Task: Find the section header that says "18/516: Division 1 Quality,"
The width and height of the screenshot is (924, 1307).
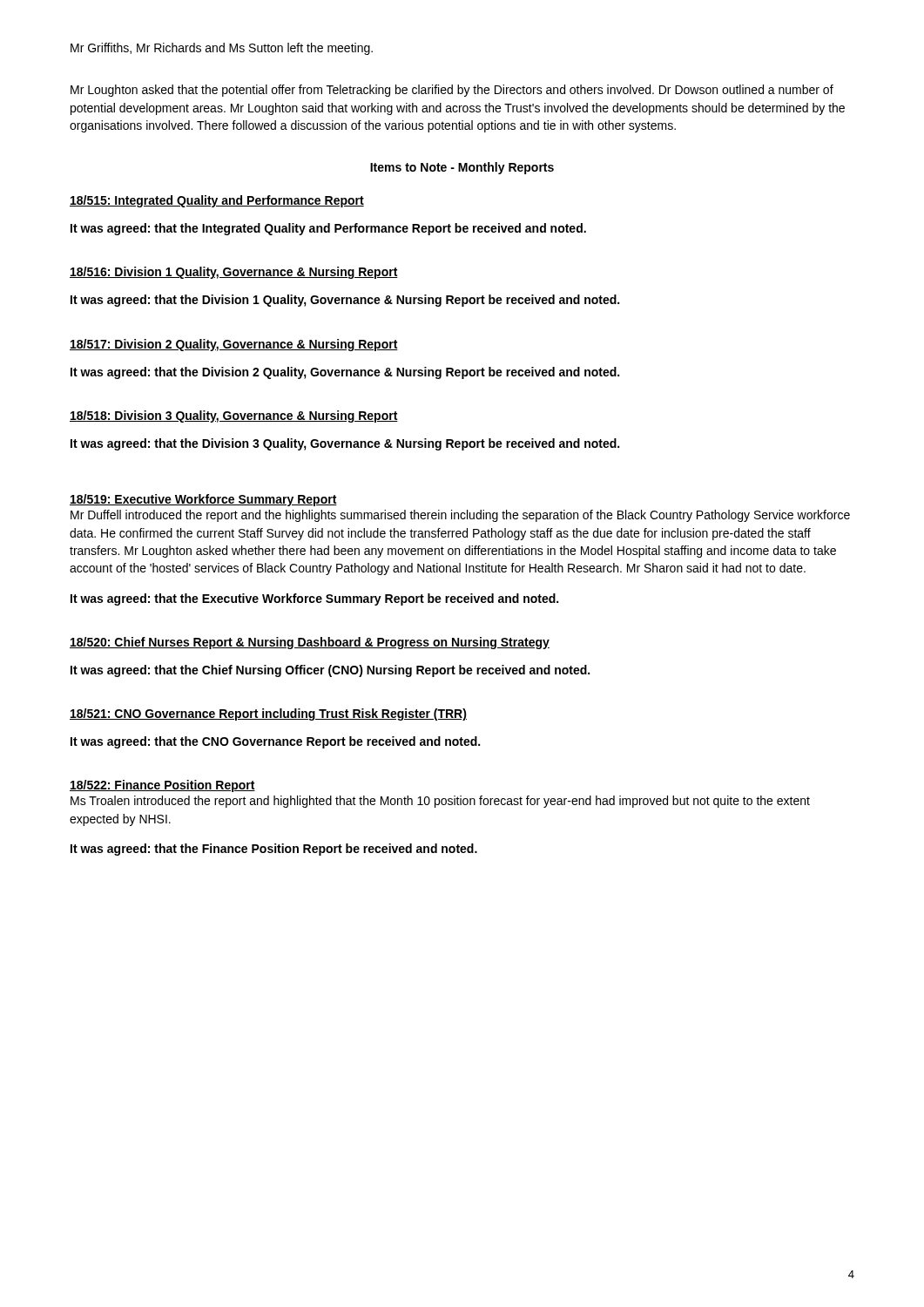Action: click(x=234, y=272)
